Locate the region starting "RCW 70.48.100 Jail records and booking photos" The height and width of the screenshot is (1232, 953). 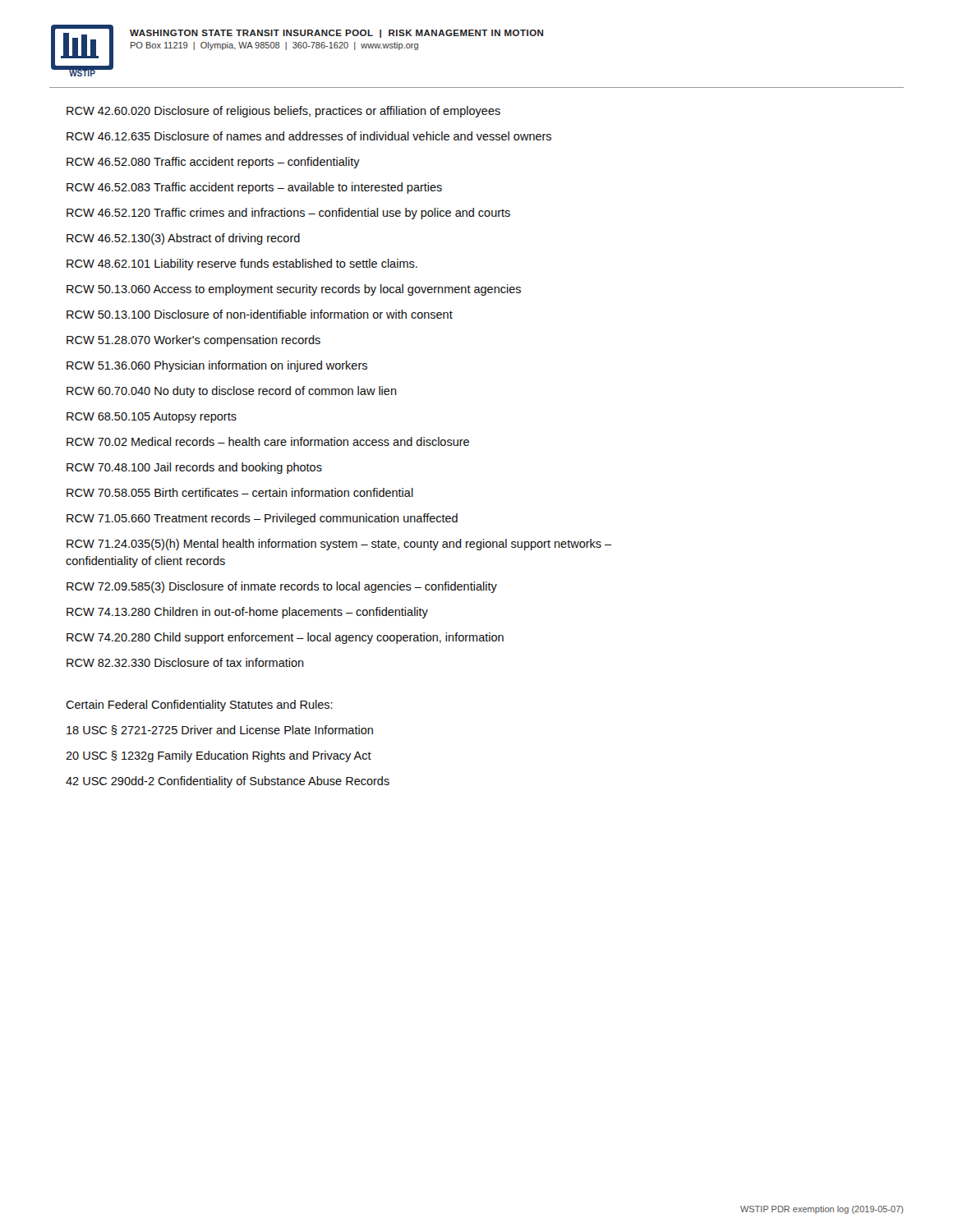194,467
